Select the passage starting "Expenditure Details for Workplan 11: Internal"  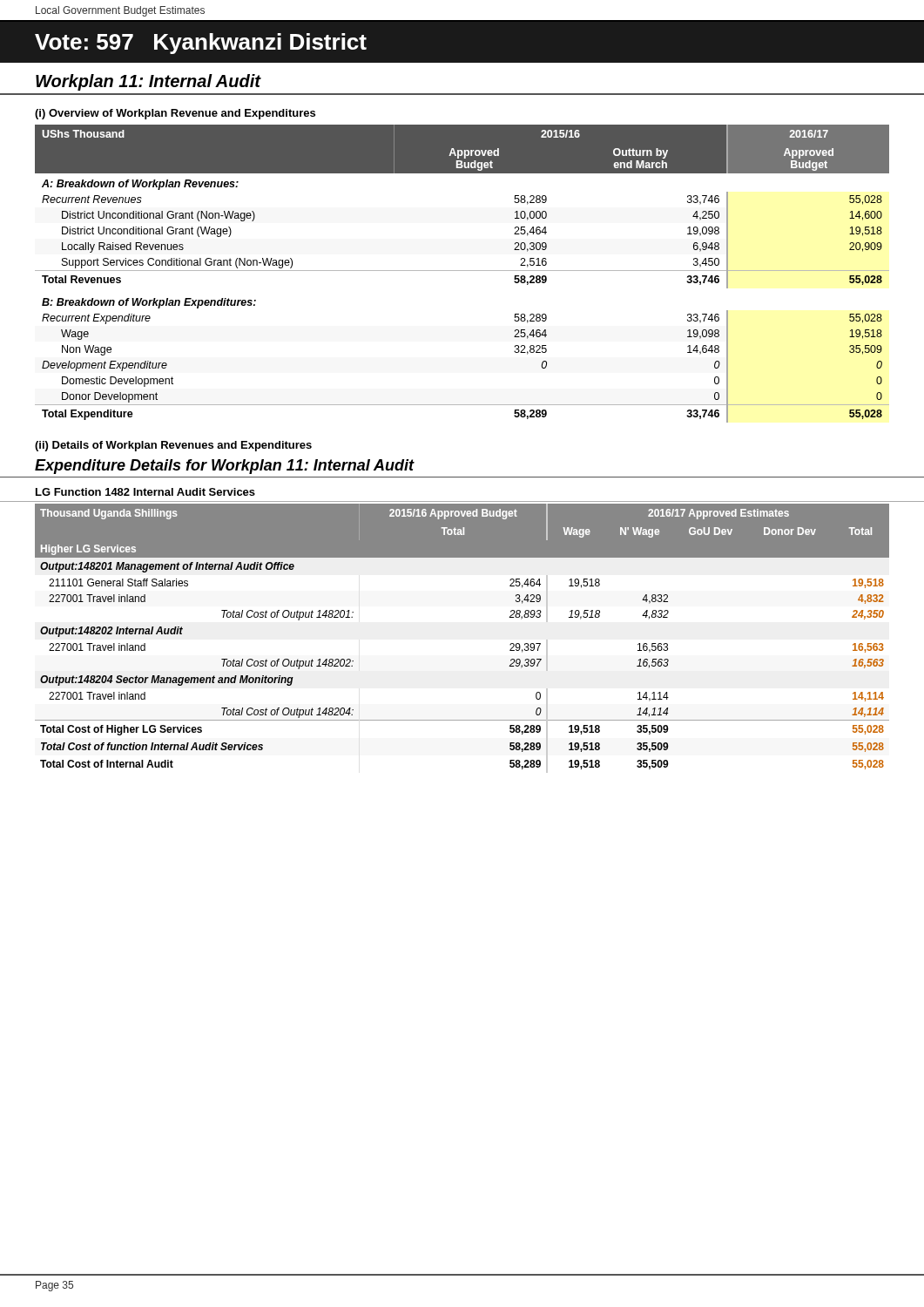[x=224, y=465]
